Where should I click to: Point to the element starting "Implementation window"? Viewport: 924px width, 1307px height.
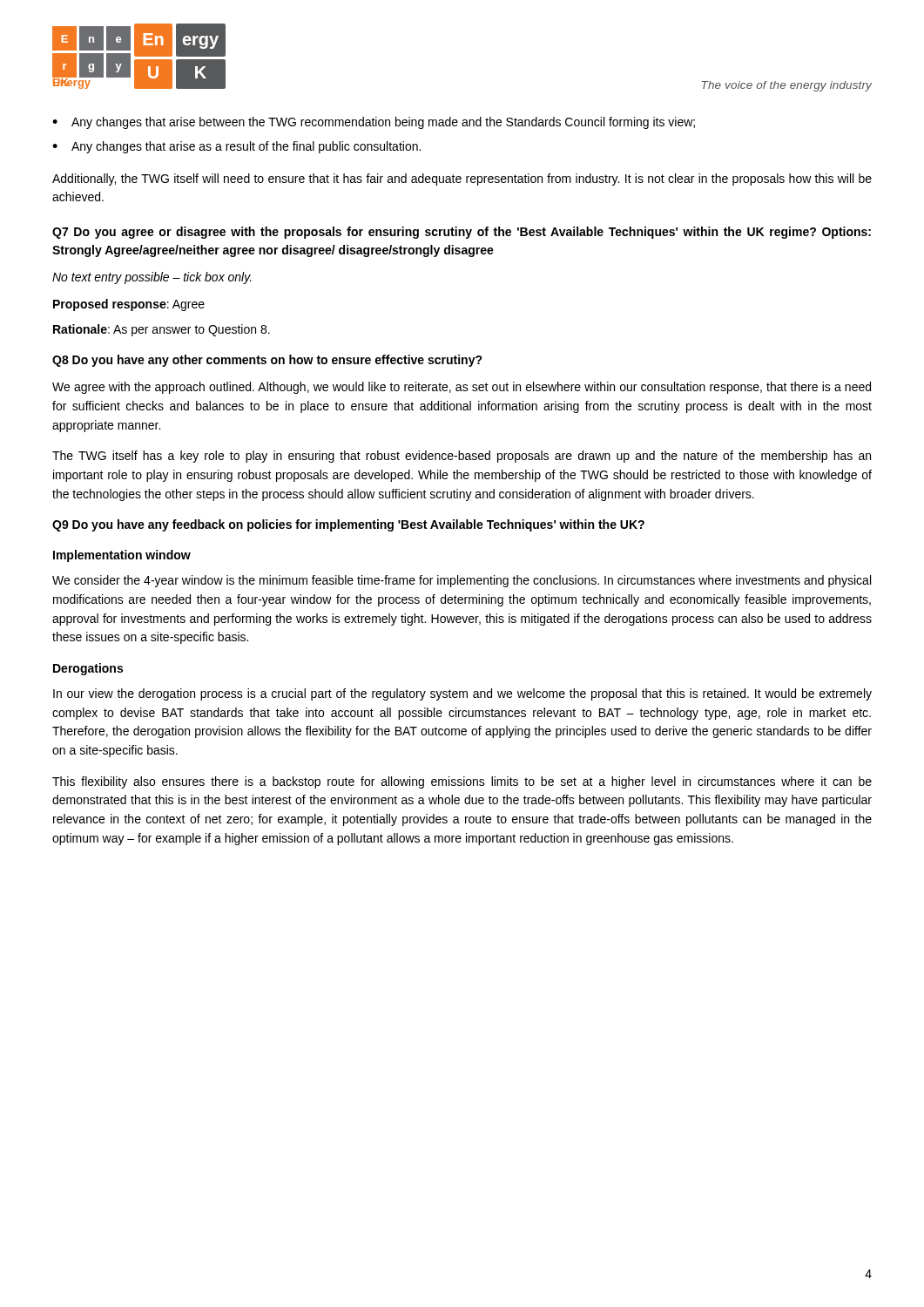[x=121, y=555]
